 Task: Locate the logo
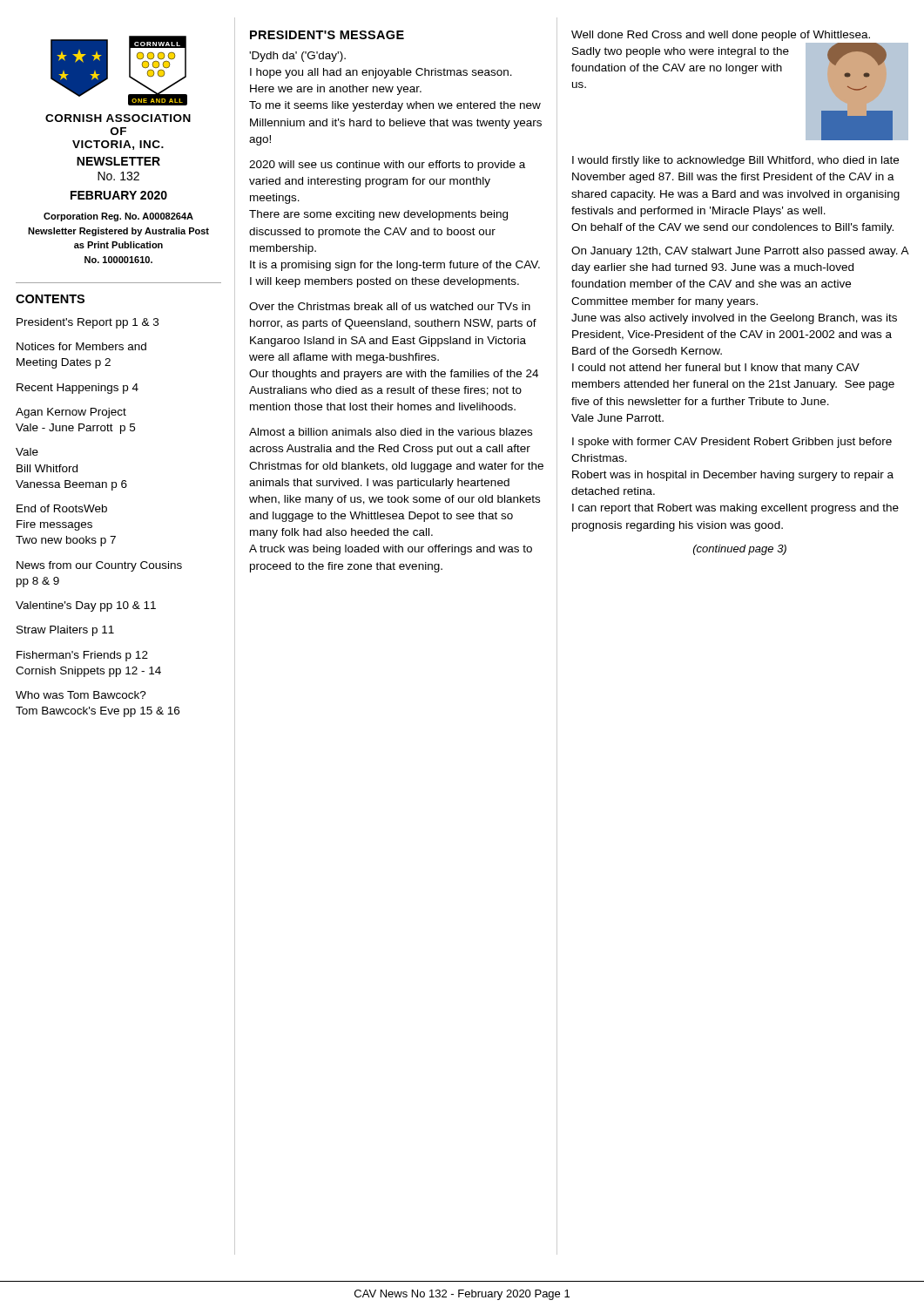(118, 68)
